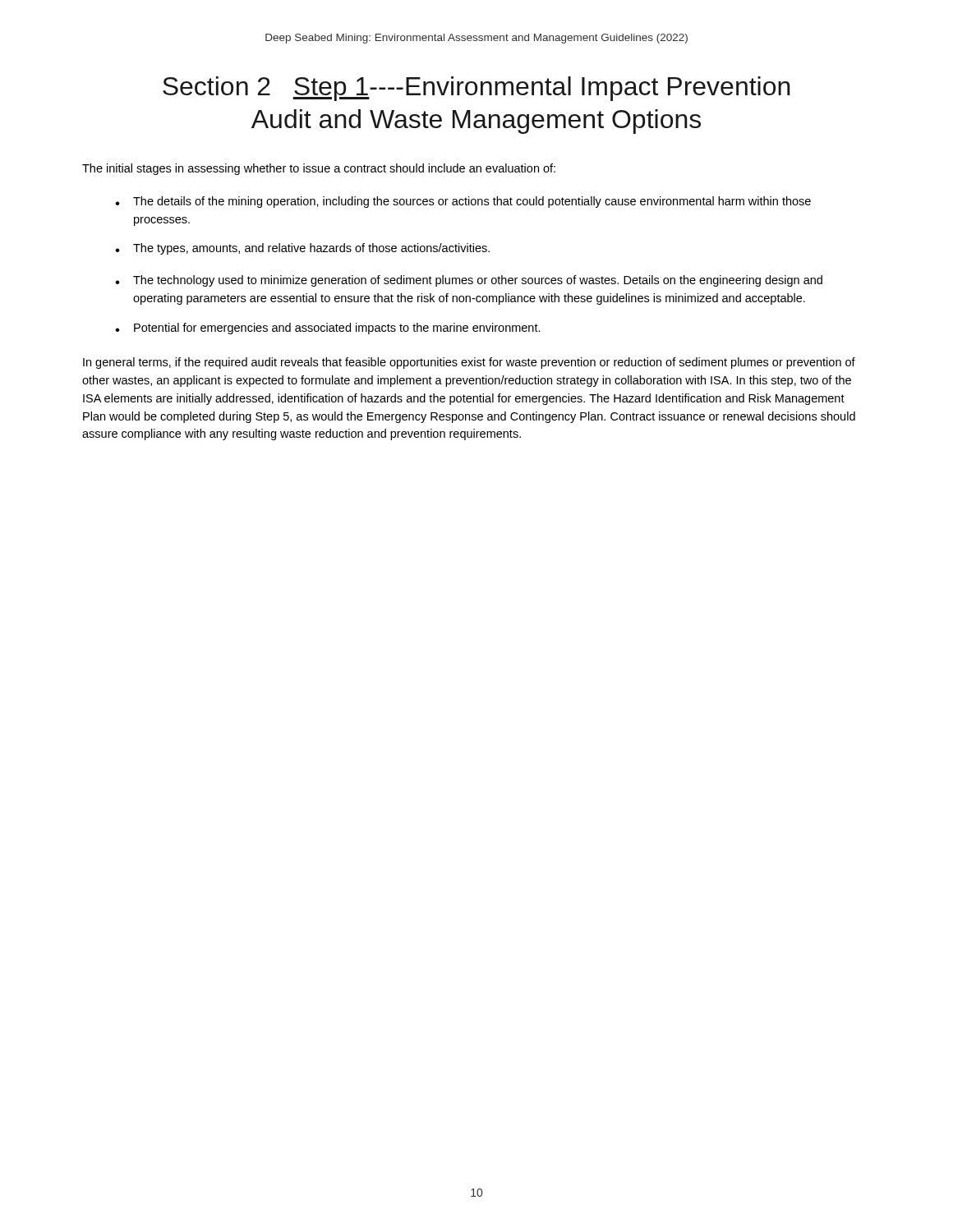Viewport: 953px width, 1232px height.
Task: Click on the passage starting "• The types, amounts, and relative hazards"
Action: (x=493, y=250)
